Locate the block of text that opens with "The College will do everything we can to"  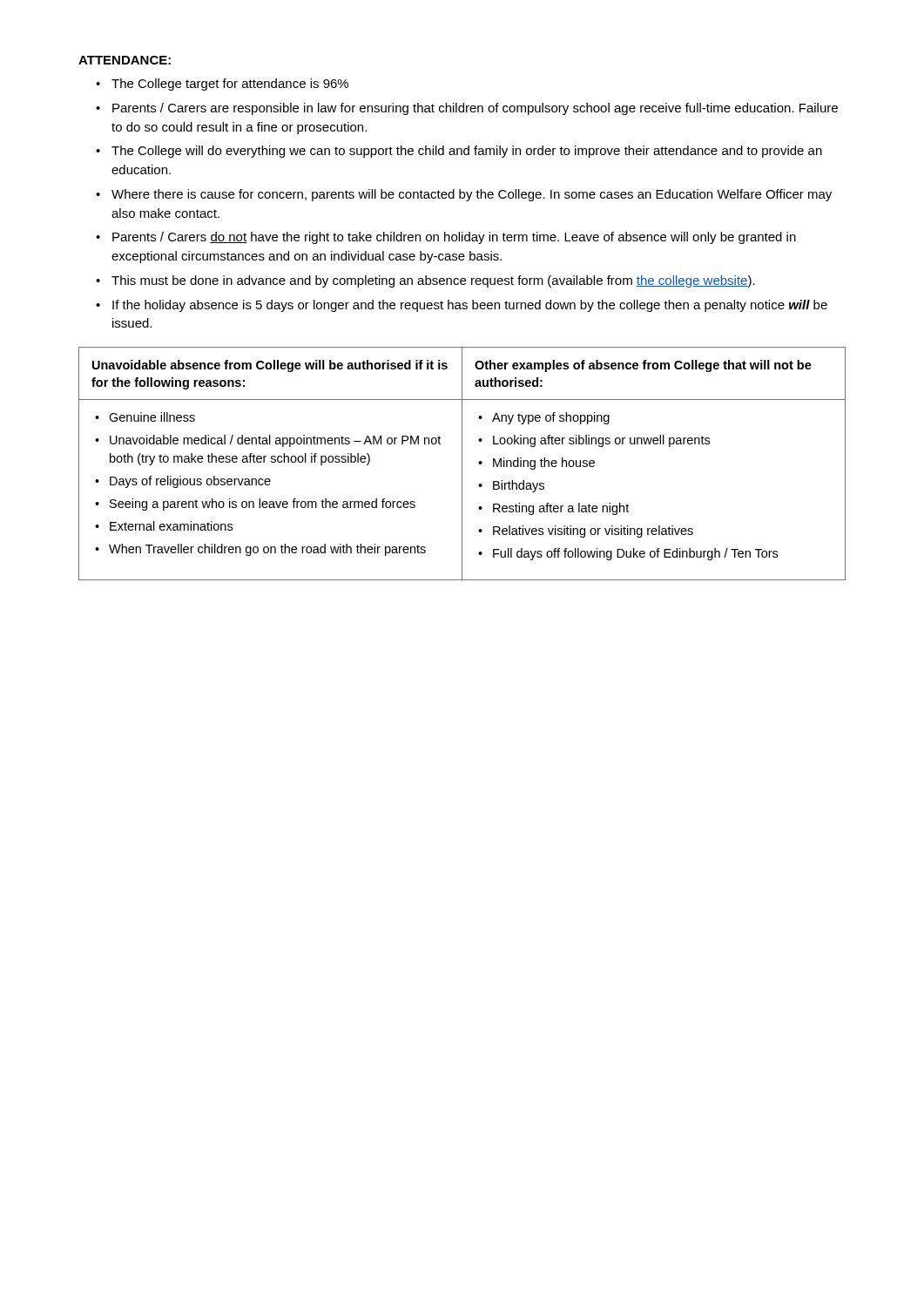click(x=471, y=160)
